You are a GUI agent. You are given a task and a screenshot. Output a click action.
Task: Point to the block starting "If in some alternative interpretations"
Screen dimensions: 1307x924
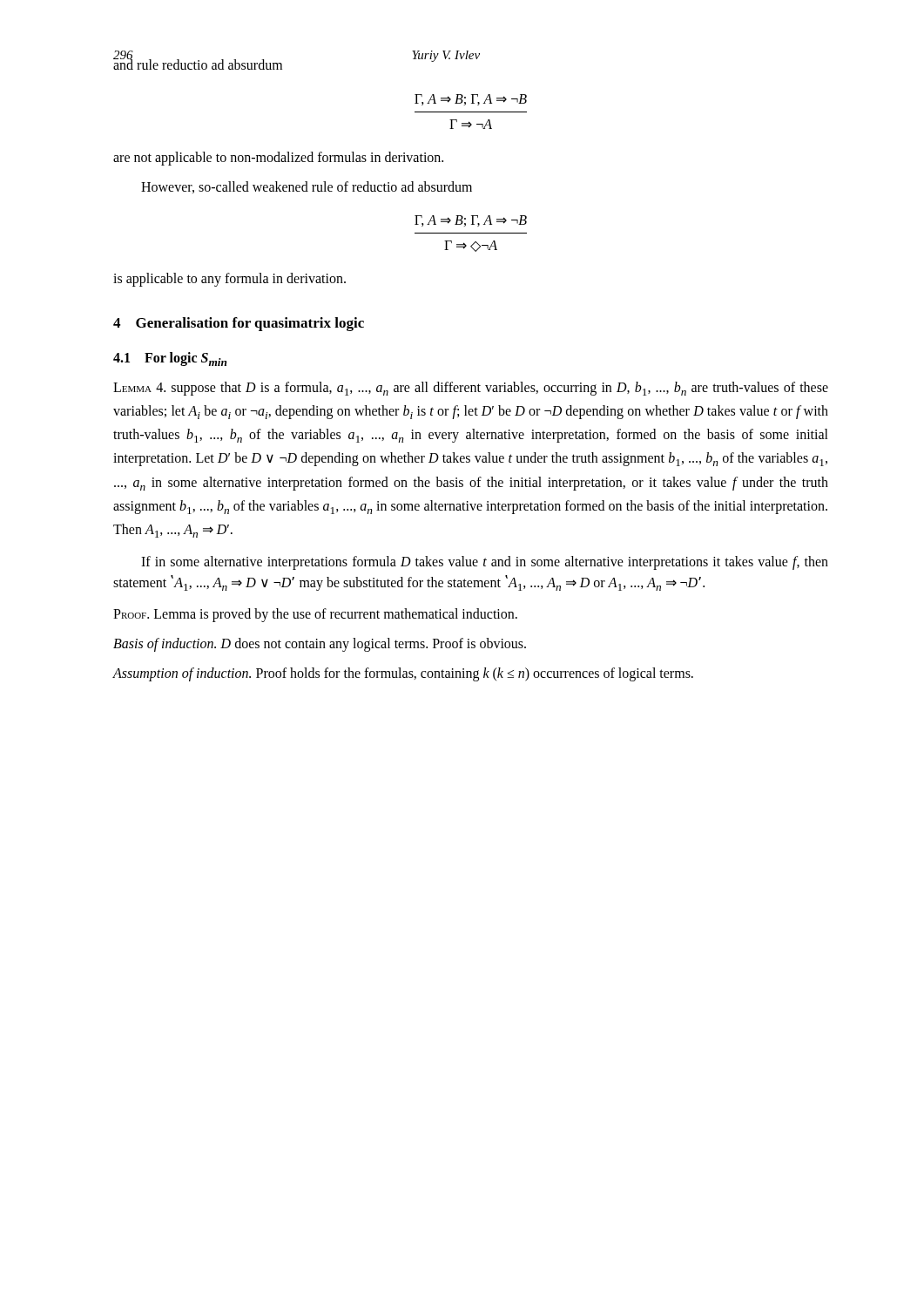[x=471, y=574]
